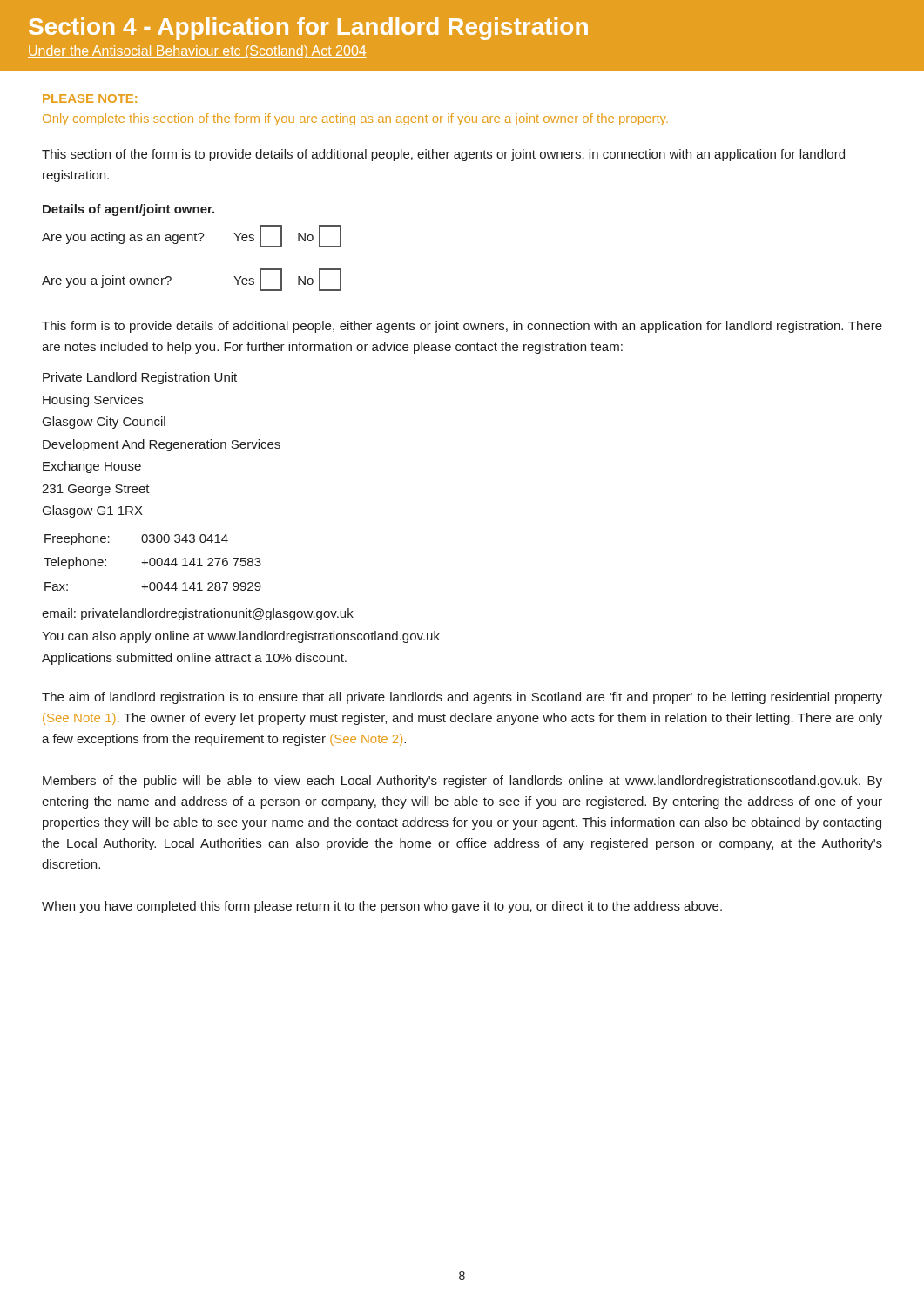Find the text block with the text "Private Landlord Registration Unit Housing"

pyautogui.click(x=161, y=444)
